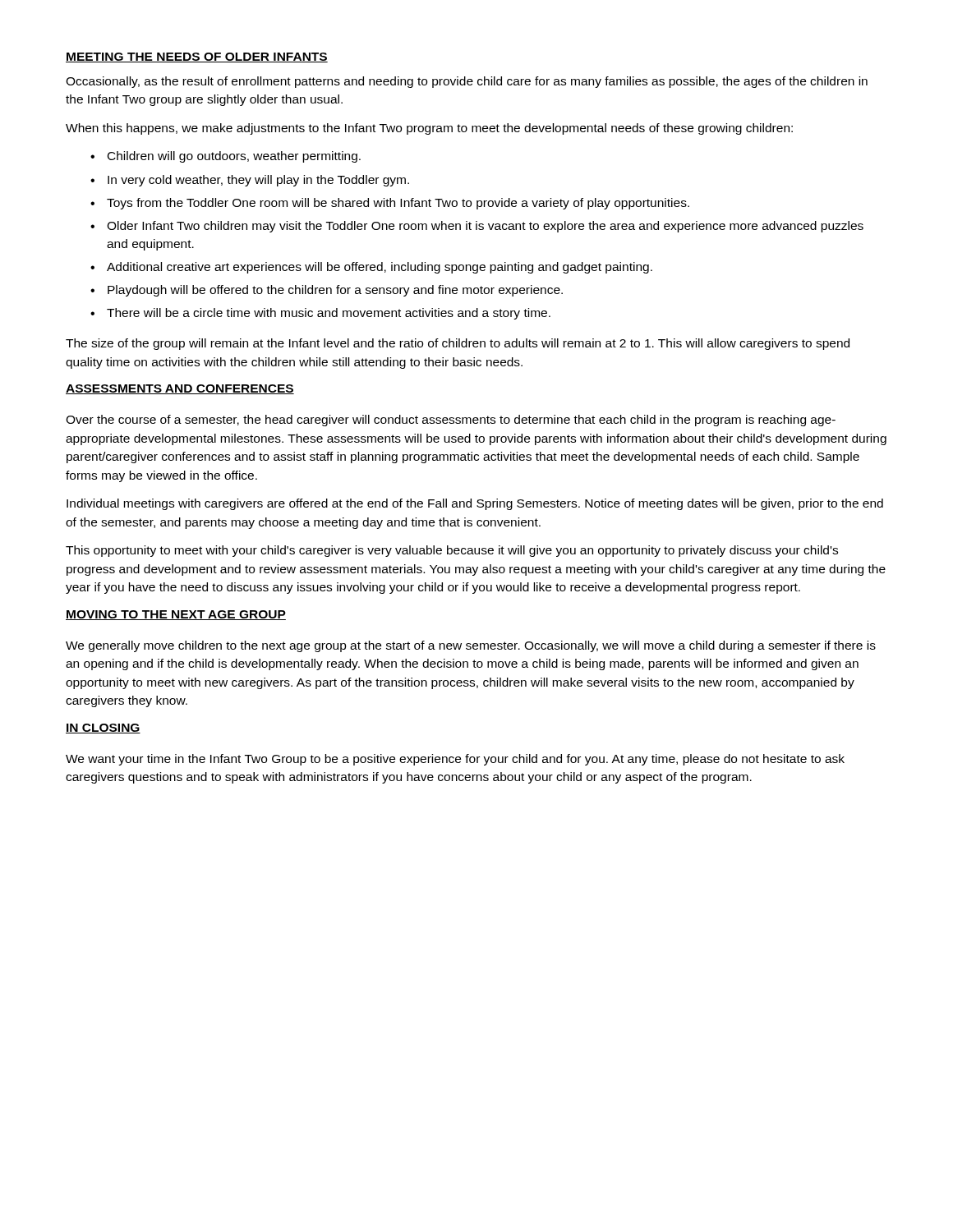The image size is (953, 1232).
Task: Select the list item that reads "•Children will go"
Action: pos(226,157)
